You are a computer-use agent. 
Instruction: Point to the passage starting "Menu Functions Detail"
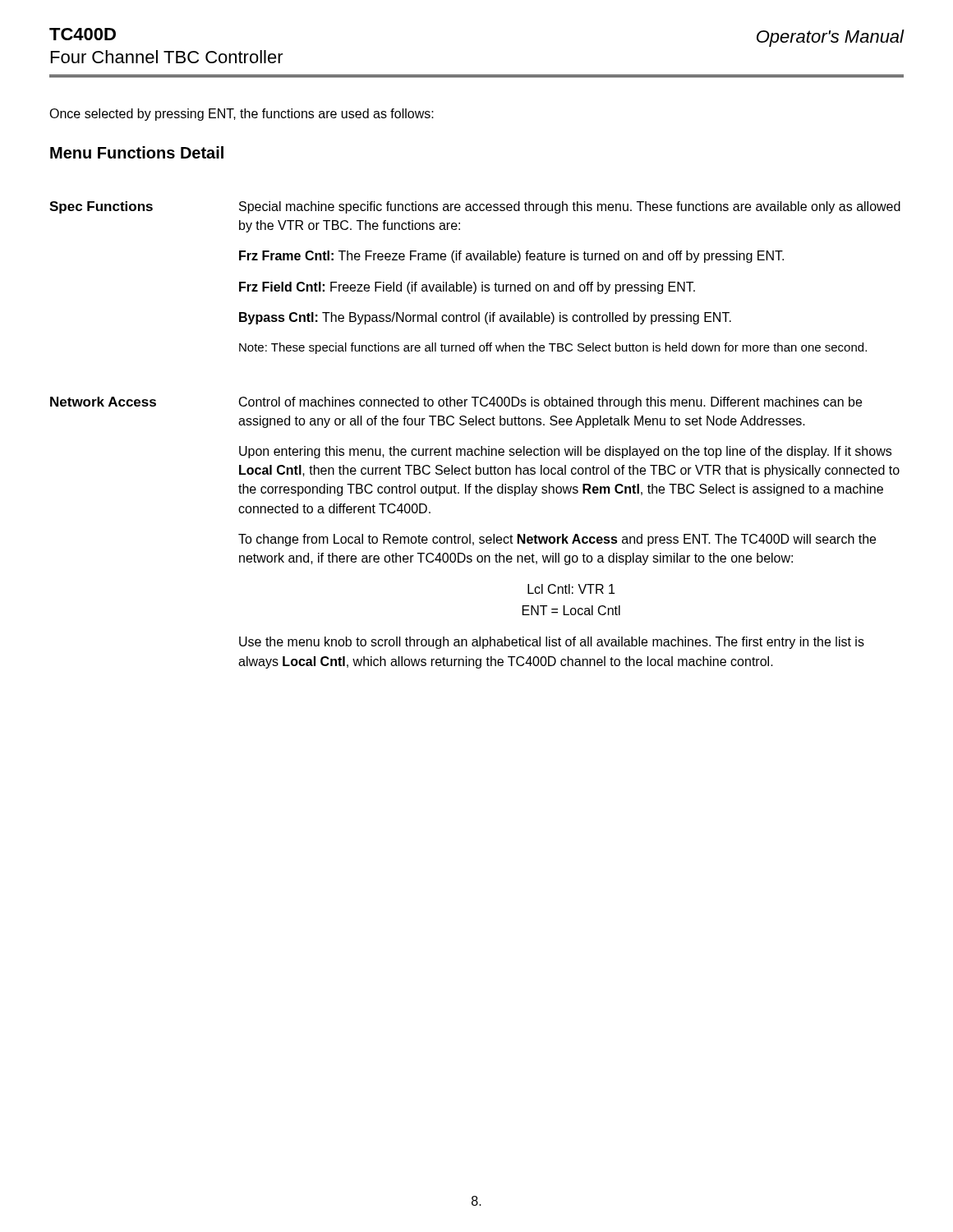[137, 153]
